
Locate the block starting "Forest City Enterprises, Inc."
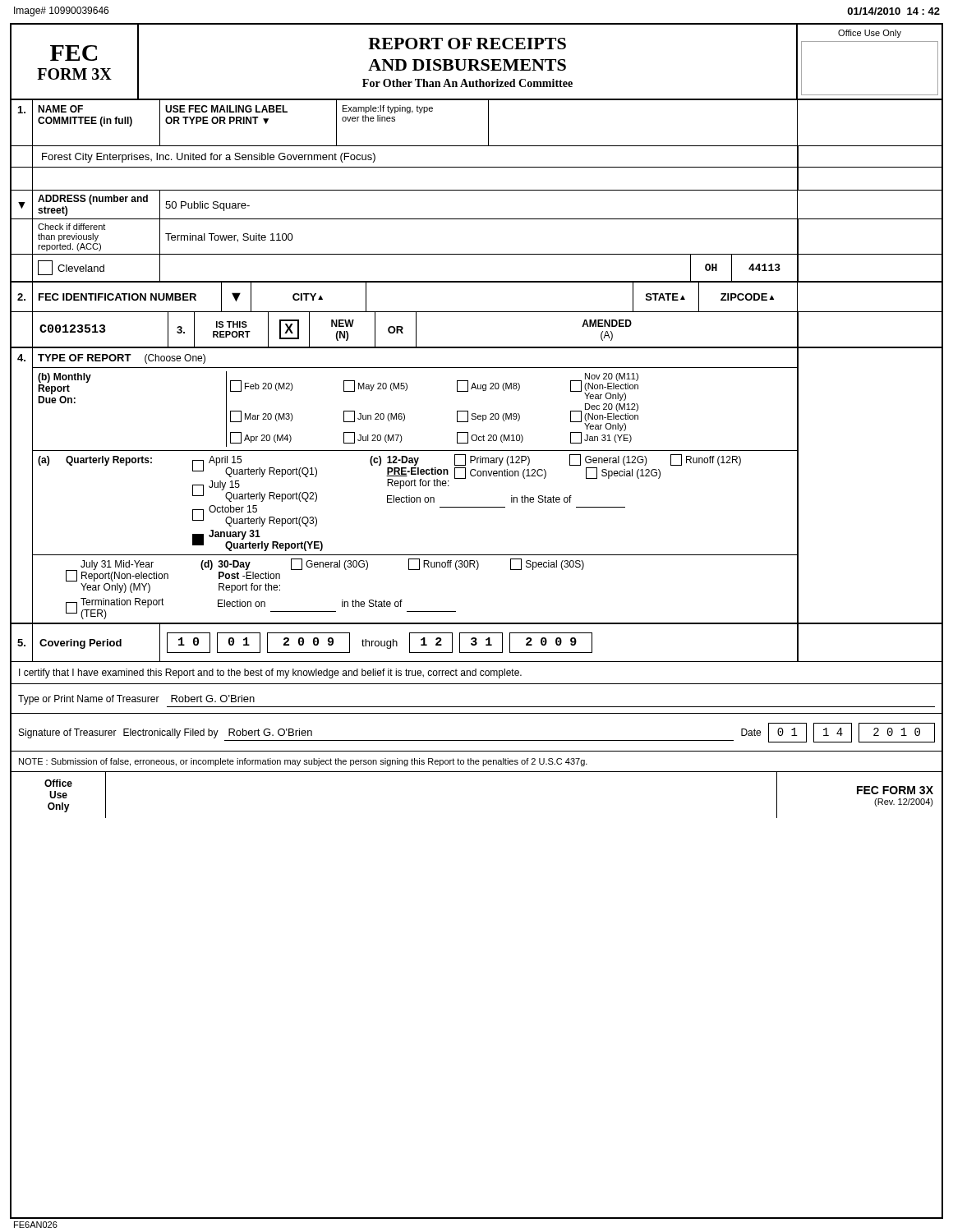pos(476,156)
